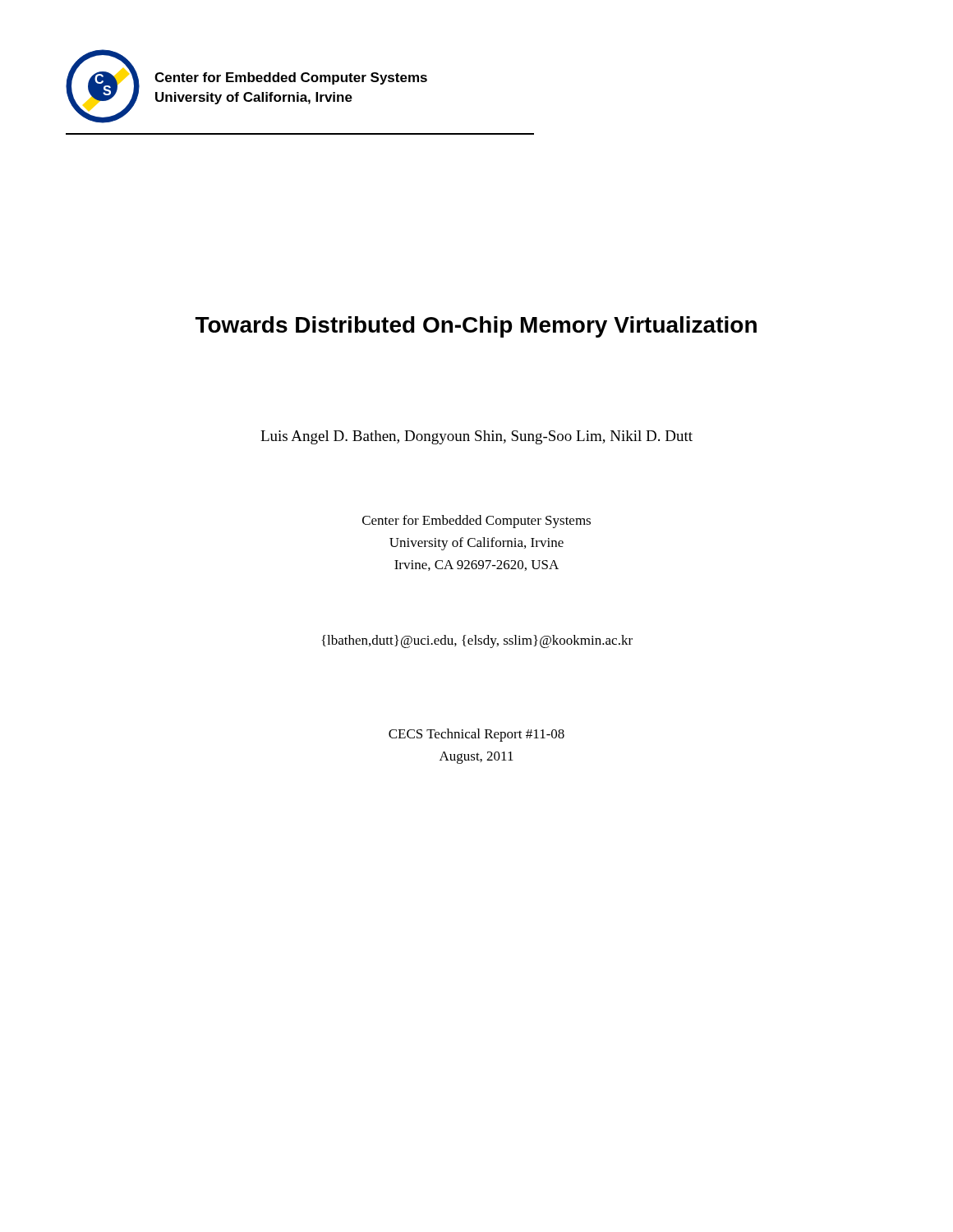This screenshot has width=953, height=1232.
Task: Locate the block starting "{lbathen,dutt}@uci.edu, {elsdy, sslim}@kookmin.ac.kr"
Action: [x=476, y=640]
